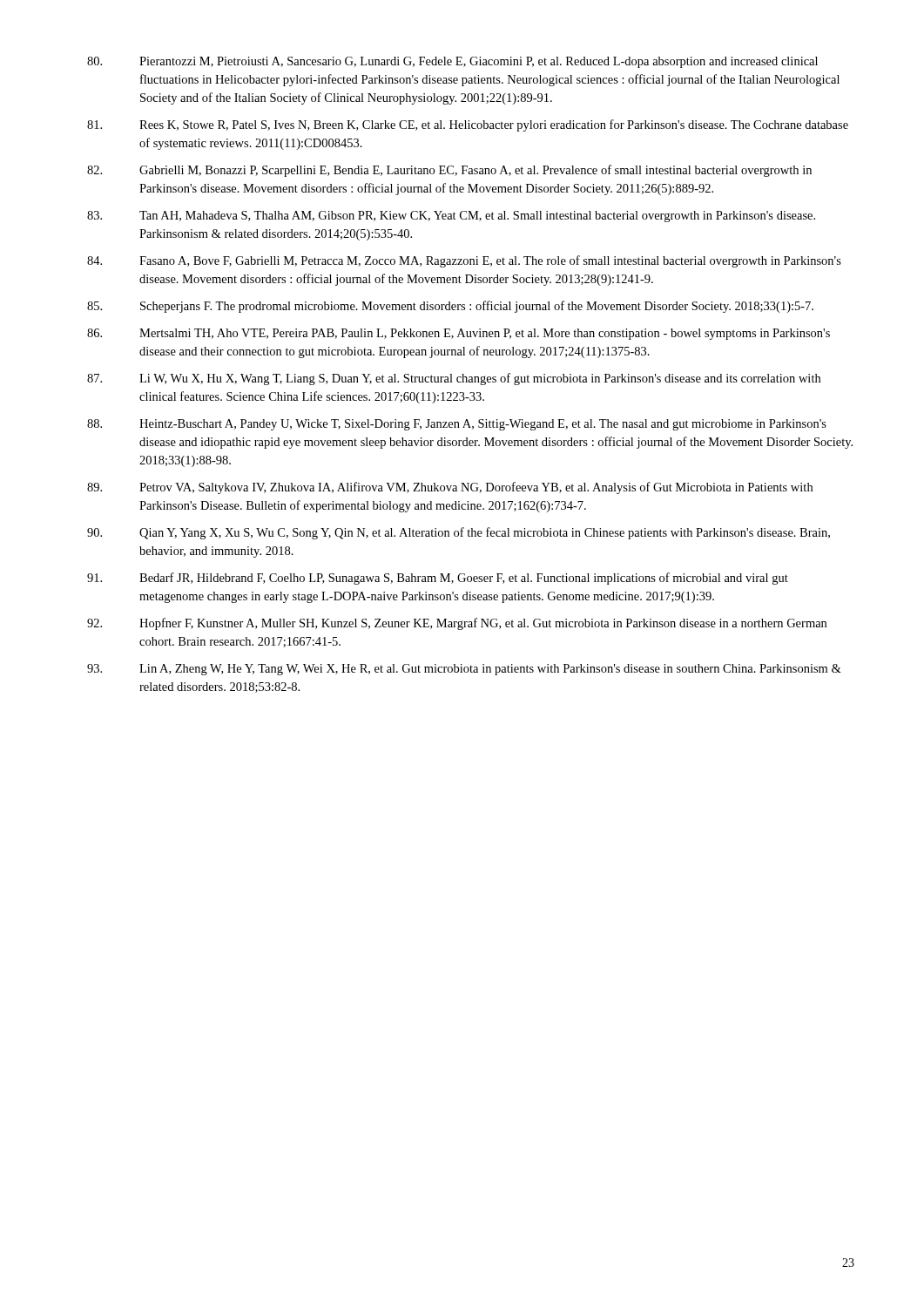Viewport: 924px width, 1307px height.
Task: Point to the passage starting "90. Qian Y, Yang X, Xu"
Action: [471, 542]
